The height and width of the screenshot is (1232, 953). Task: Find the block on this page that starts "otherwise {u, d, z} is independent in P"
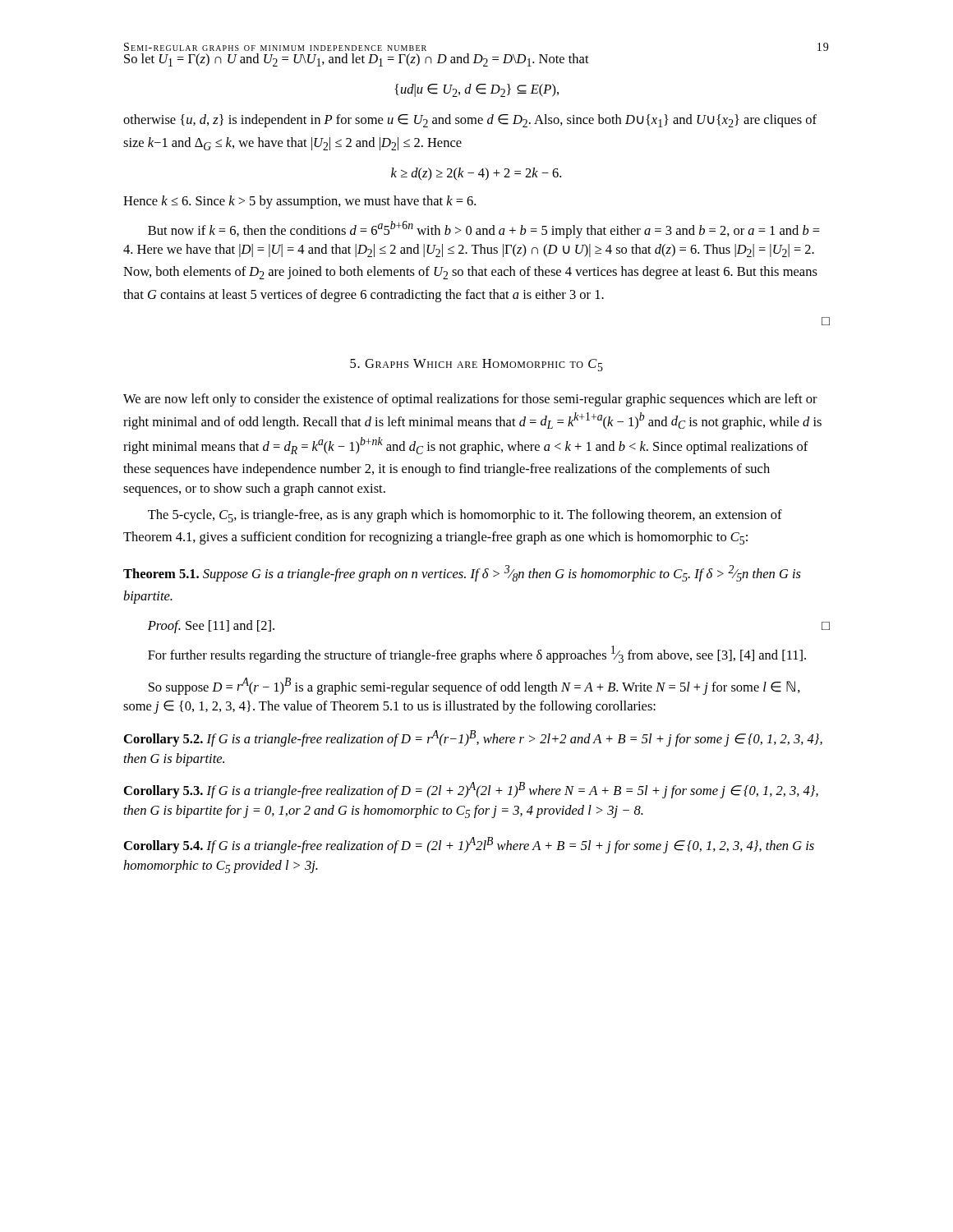(476, 133)
